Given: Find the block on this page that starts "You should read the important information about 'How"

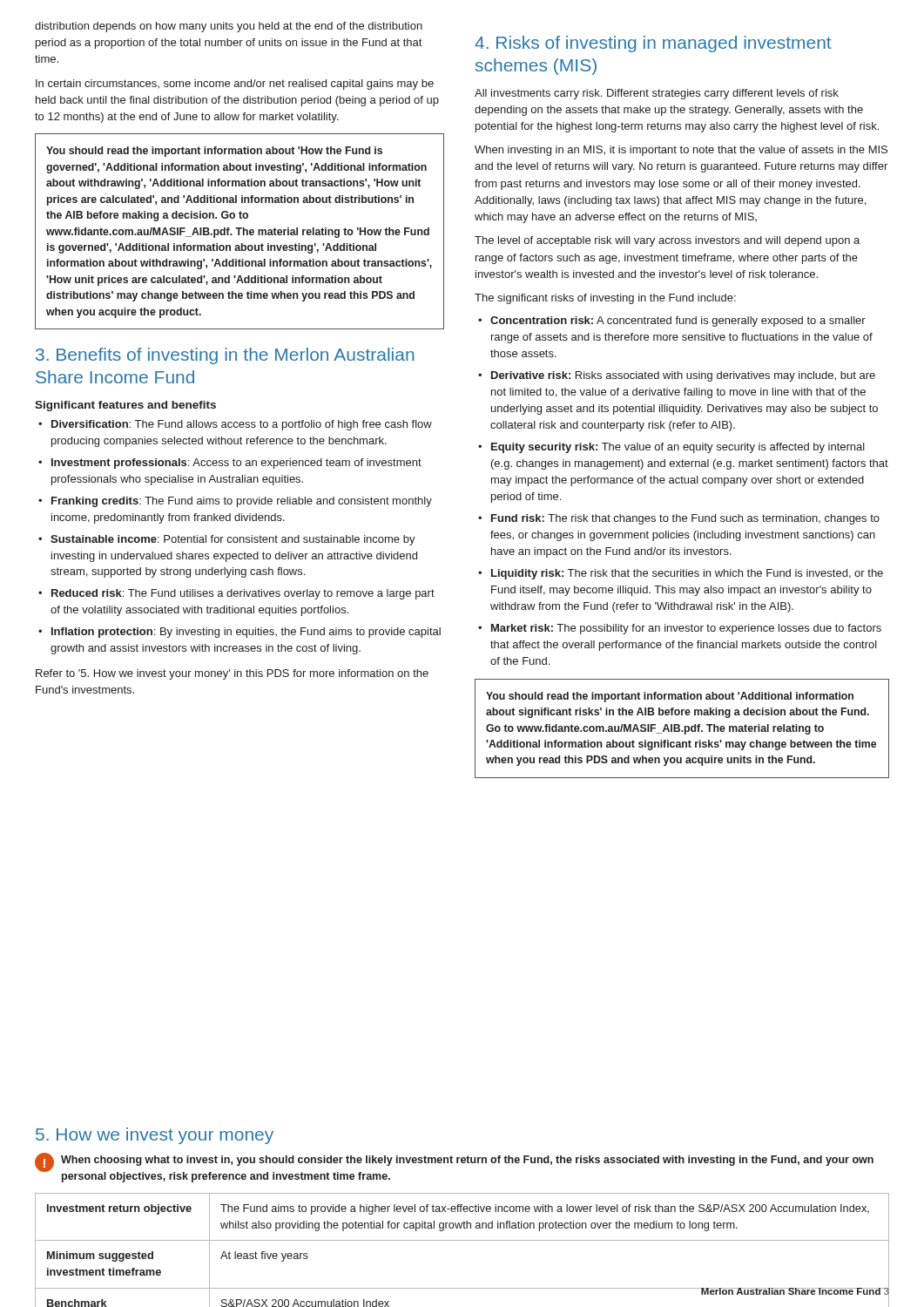Looking at the screenshot, I should click(240, 232).
